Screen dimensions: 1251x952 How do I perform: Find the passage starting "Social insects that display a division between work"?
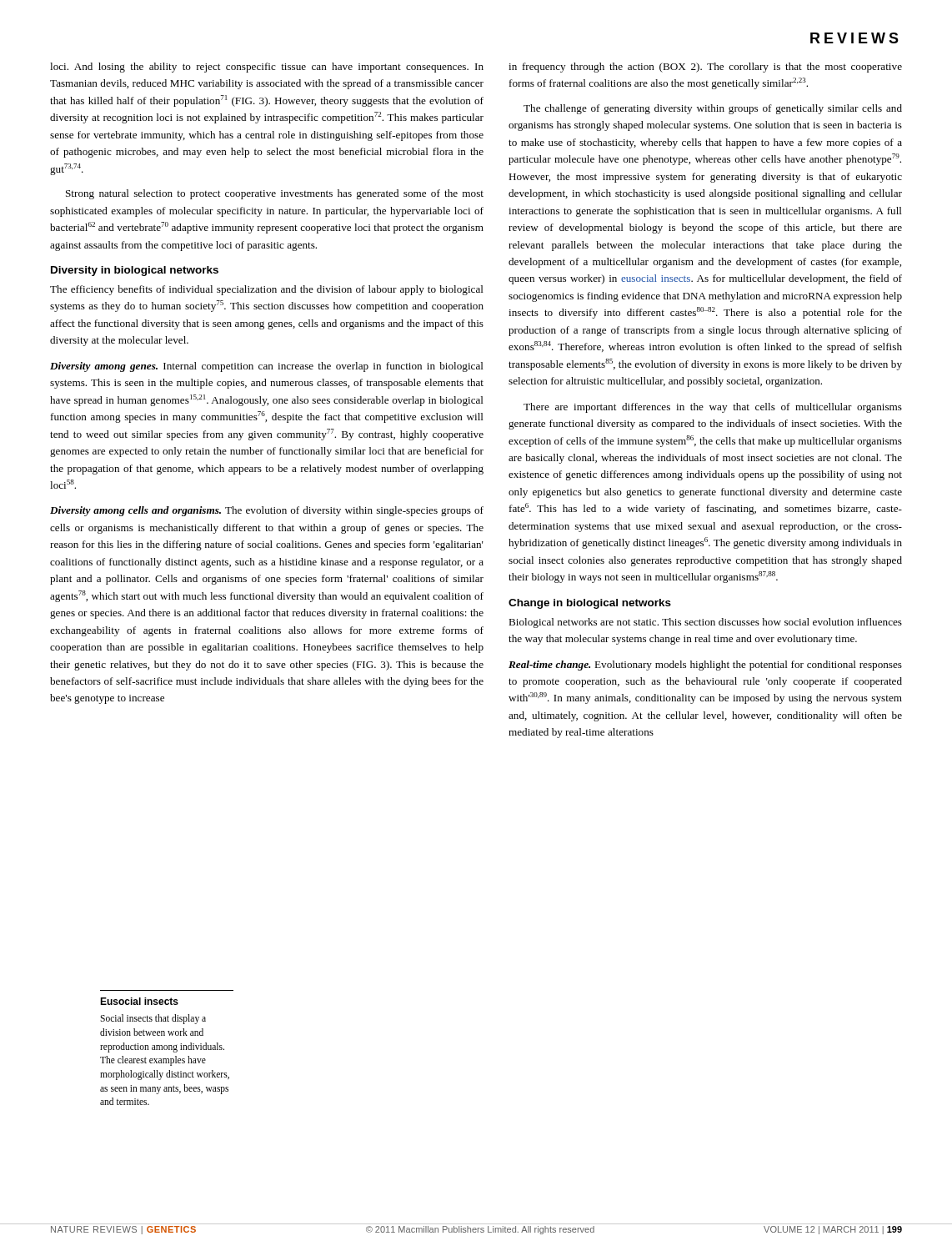(165, 1060)
